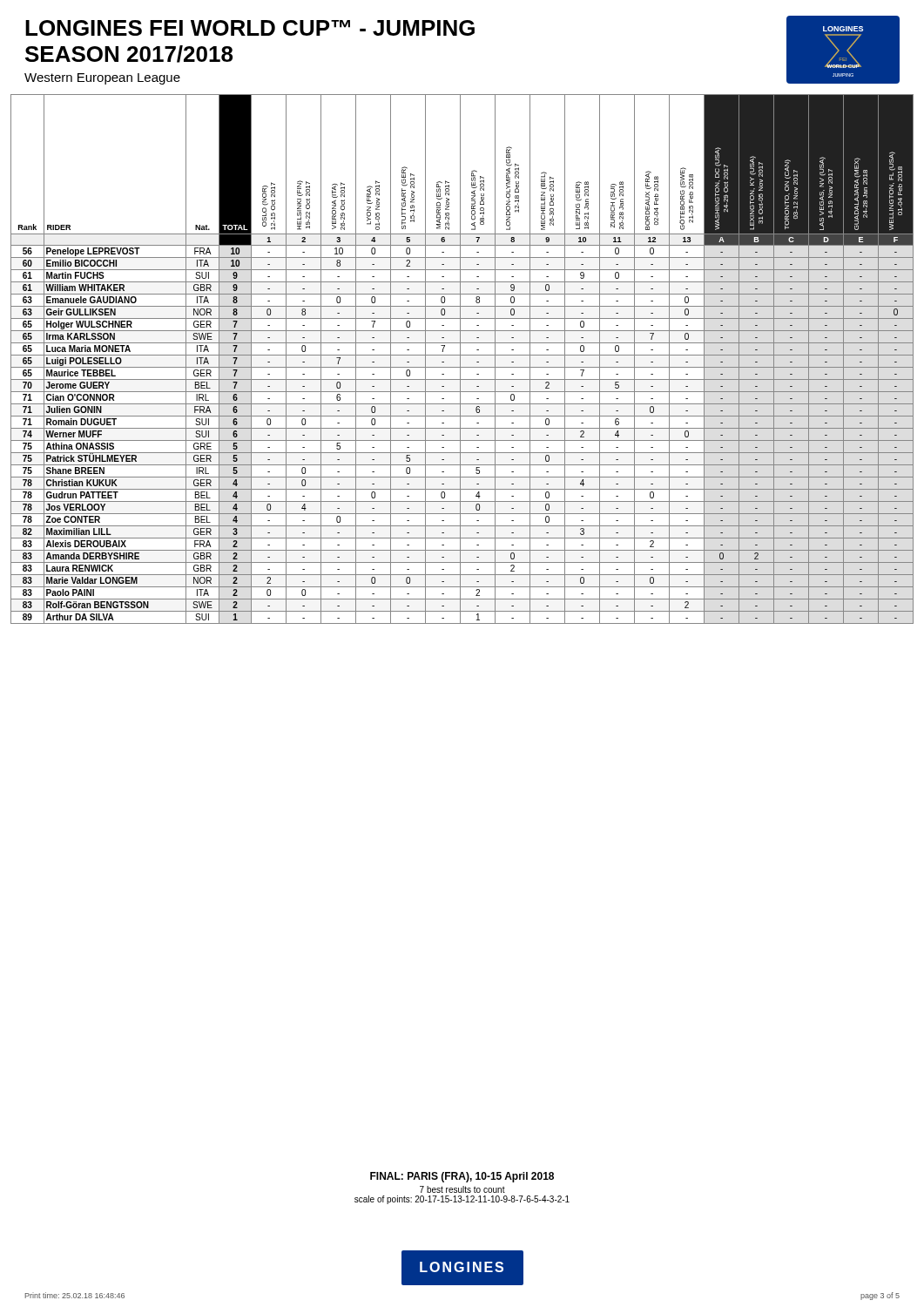Locate the text "LONGINES FEI WORLD CUP™ - JUMPING SEASON 2017/2018"
Image resolution: width=924 pixels, height=1307 pixels.
coord(250,42)
